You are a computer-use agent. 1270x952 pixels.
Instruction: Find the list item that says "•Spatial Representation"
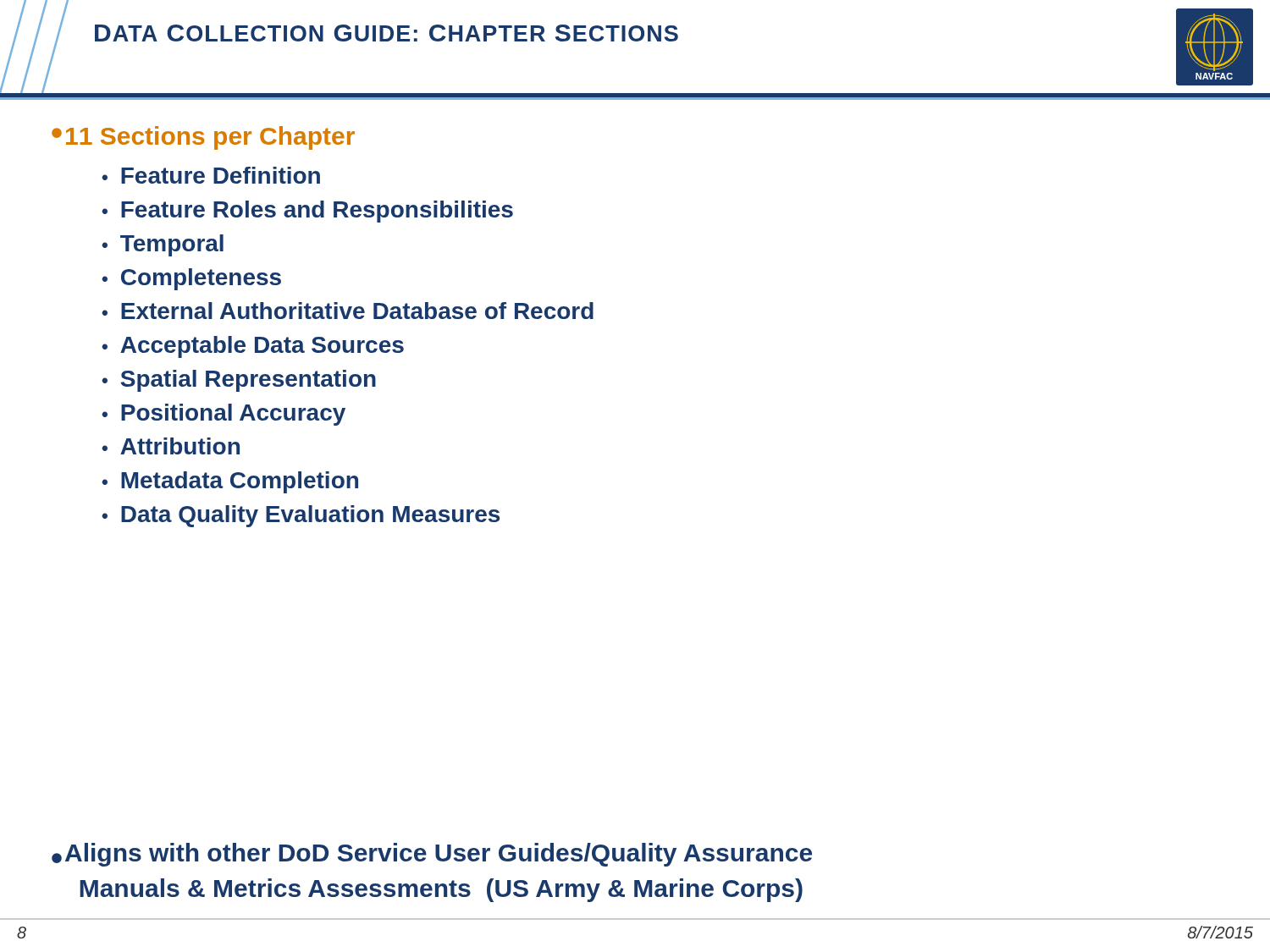tap(239, 379)
